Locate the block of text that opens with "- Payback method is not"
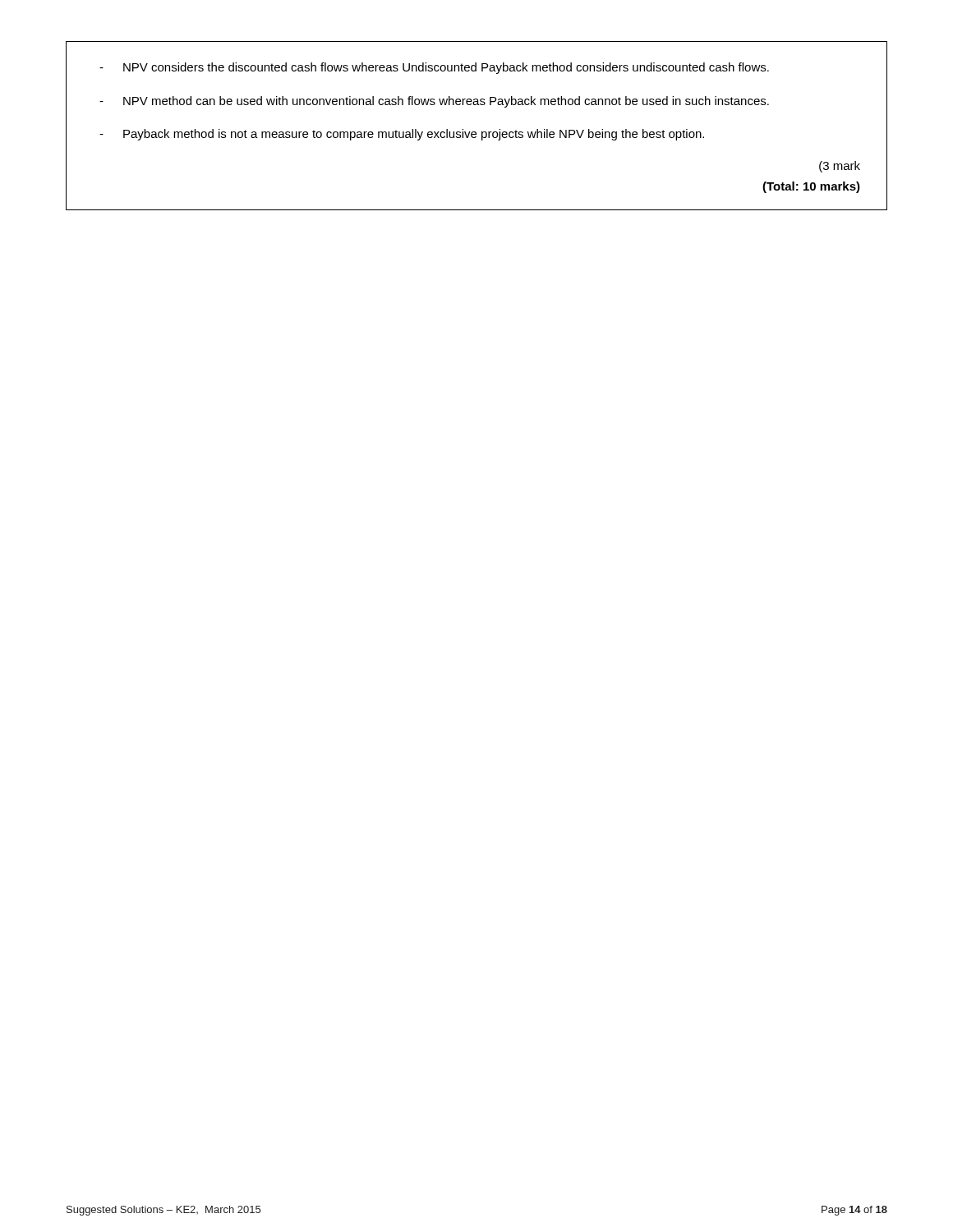 tap(476, 134)
